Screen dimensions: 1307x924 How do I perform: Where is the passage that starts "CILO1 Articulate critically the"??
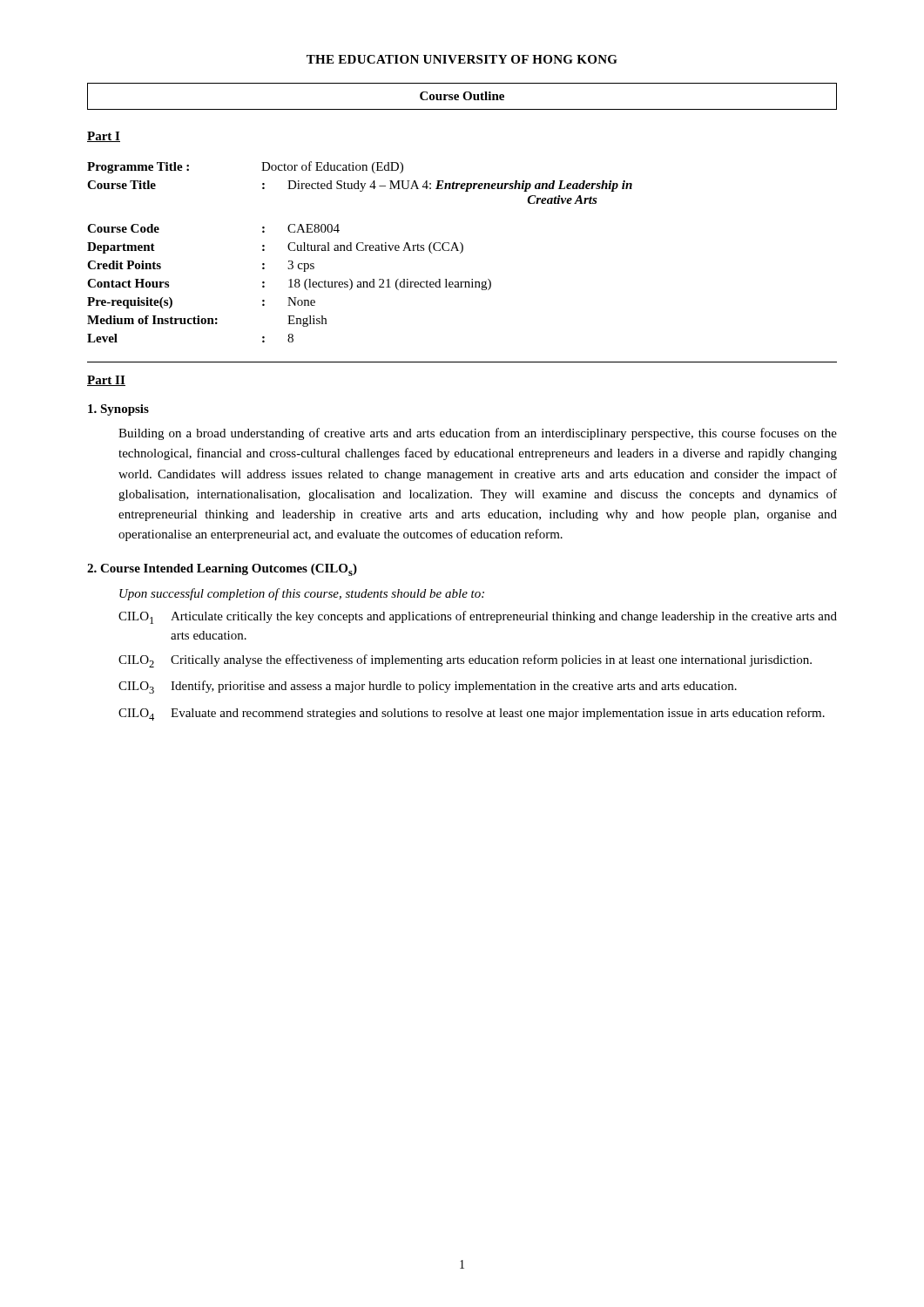[478, 626]
